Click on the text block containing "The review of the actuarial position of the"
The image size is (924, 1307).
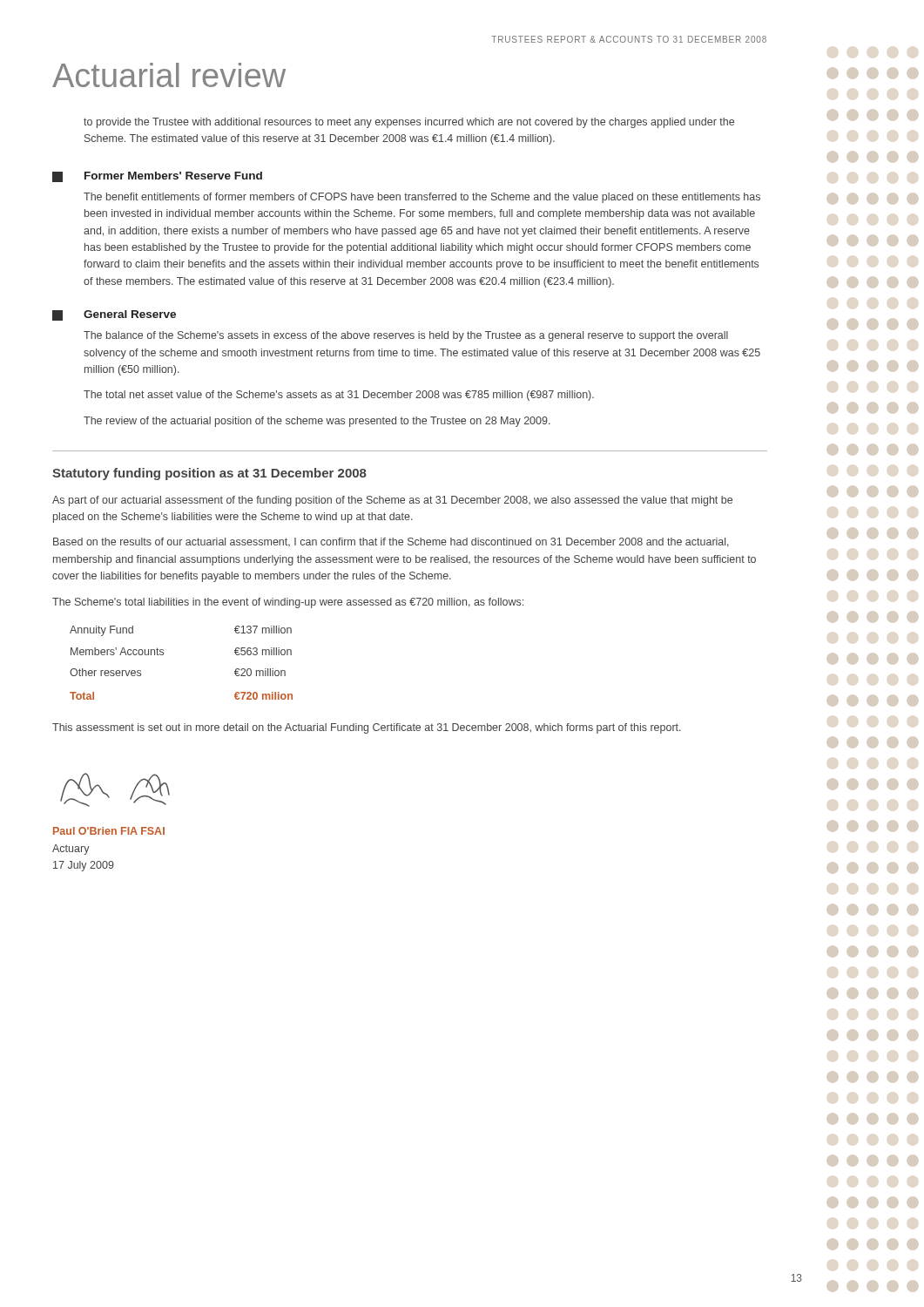(317, 421)
